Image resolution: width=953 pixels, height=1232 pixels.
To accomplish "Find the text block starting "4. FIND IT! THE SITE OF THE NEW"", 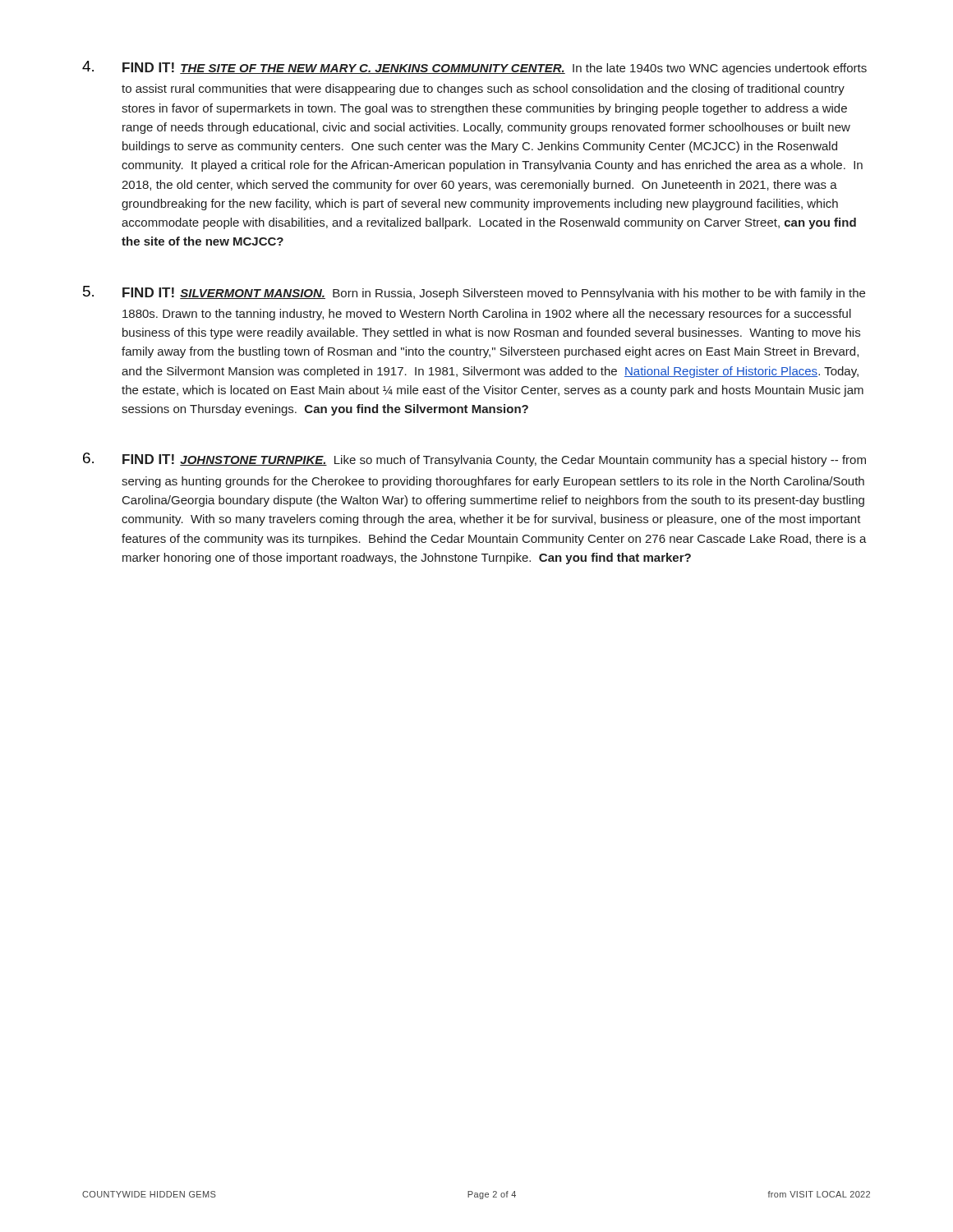I will 476,154.
